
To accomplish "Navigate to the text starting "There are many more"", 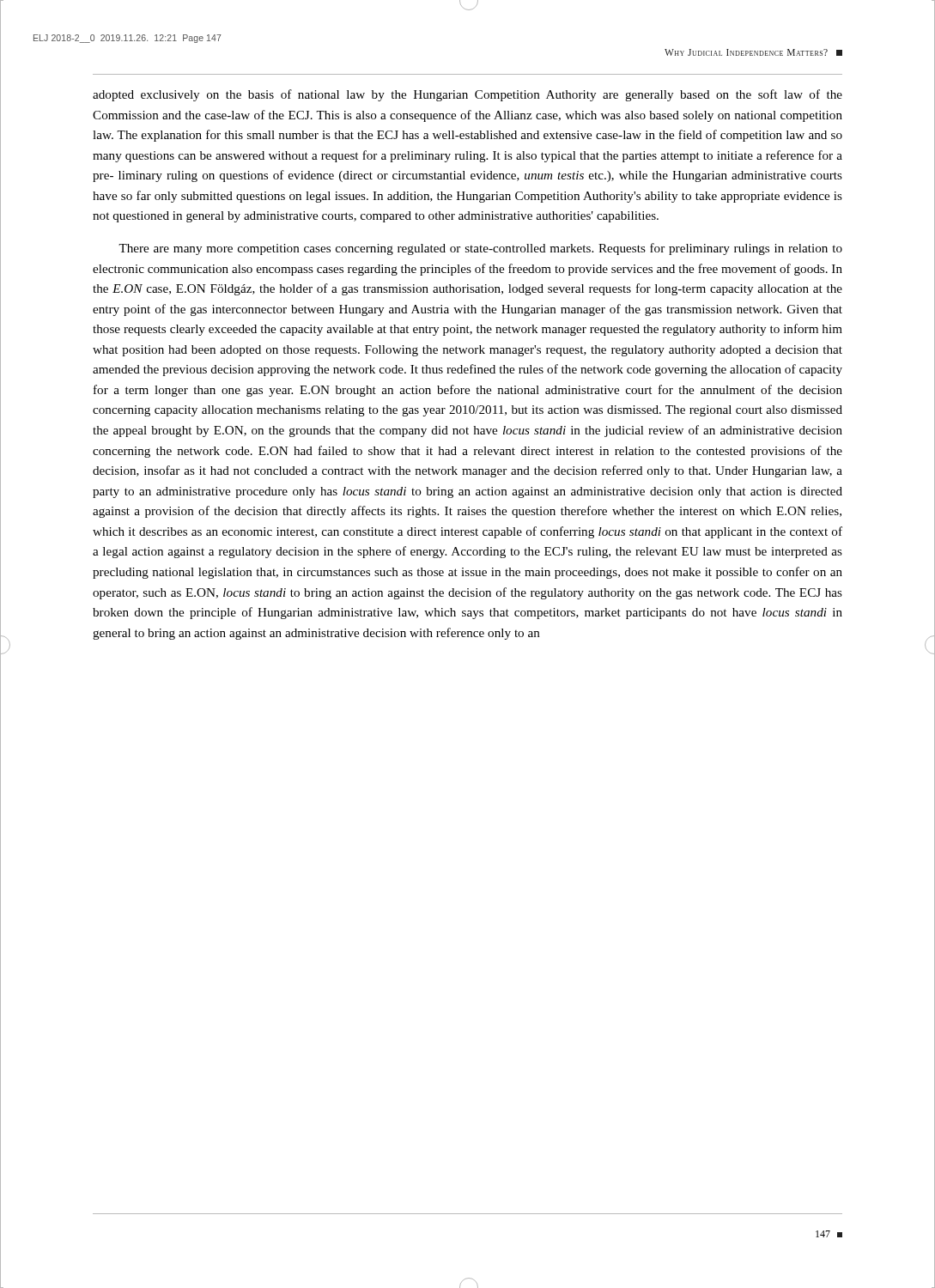I will pyautogui.click(x=468, y=440).
